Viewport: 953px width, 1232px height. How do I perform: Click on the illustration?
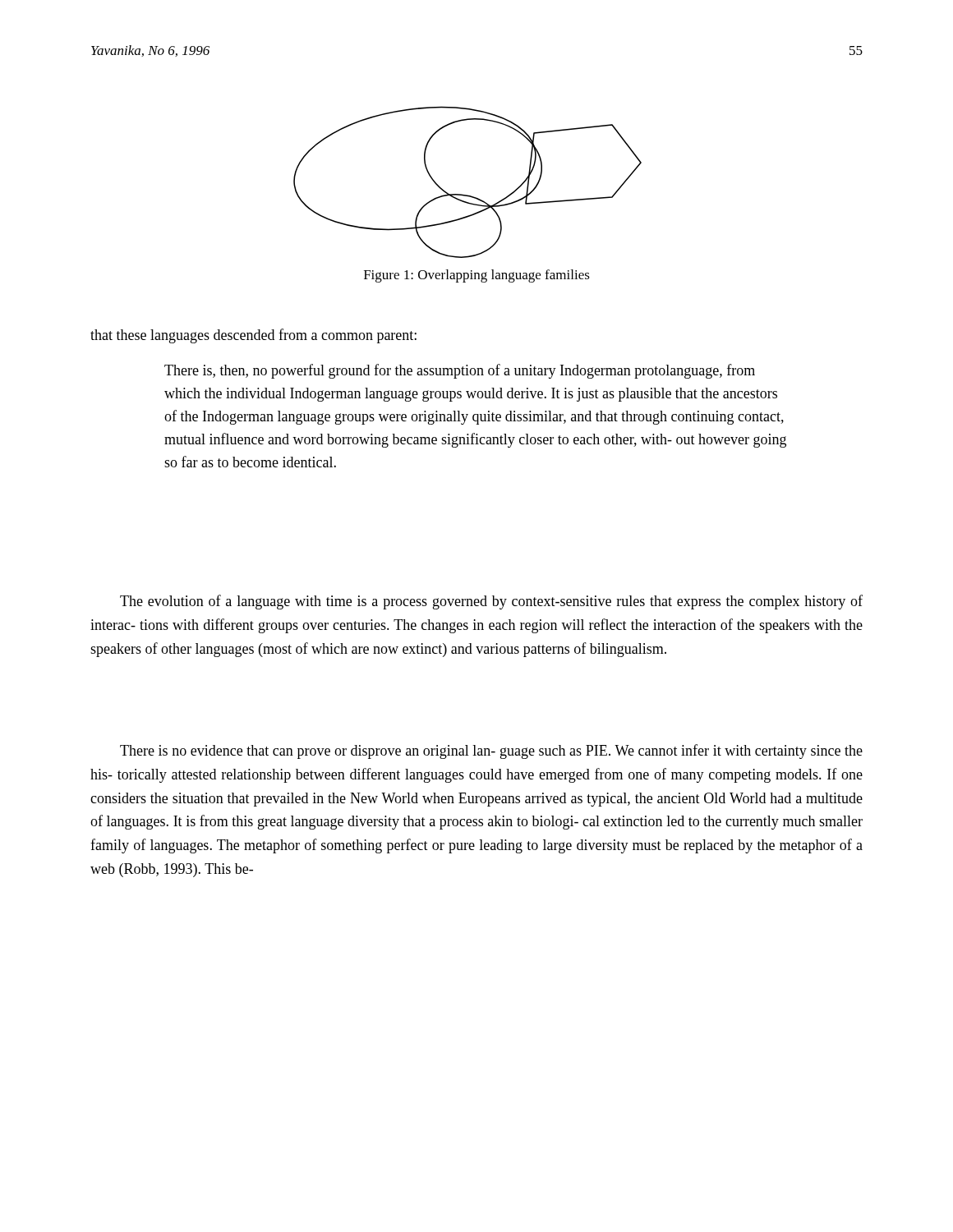[476, 177]
